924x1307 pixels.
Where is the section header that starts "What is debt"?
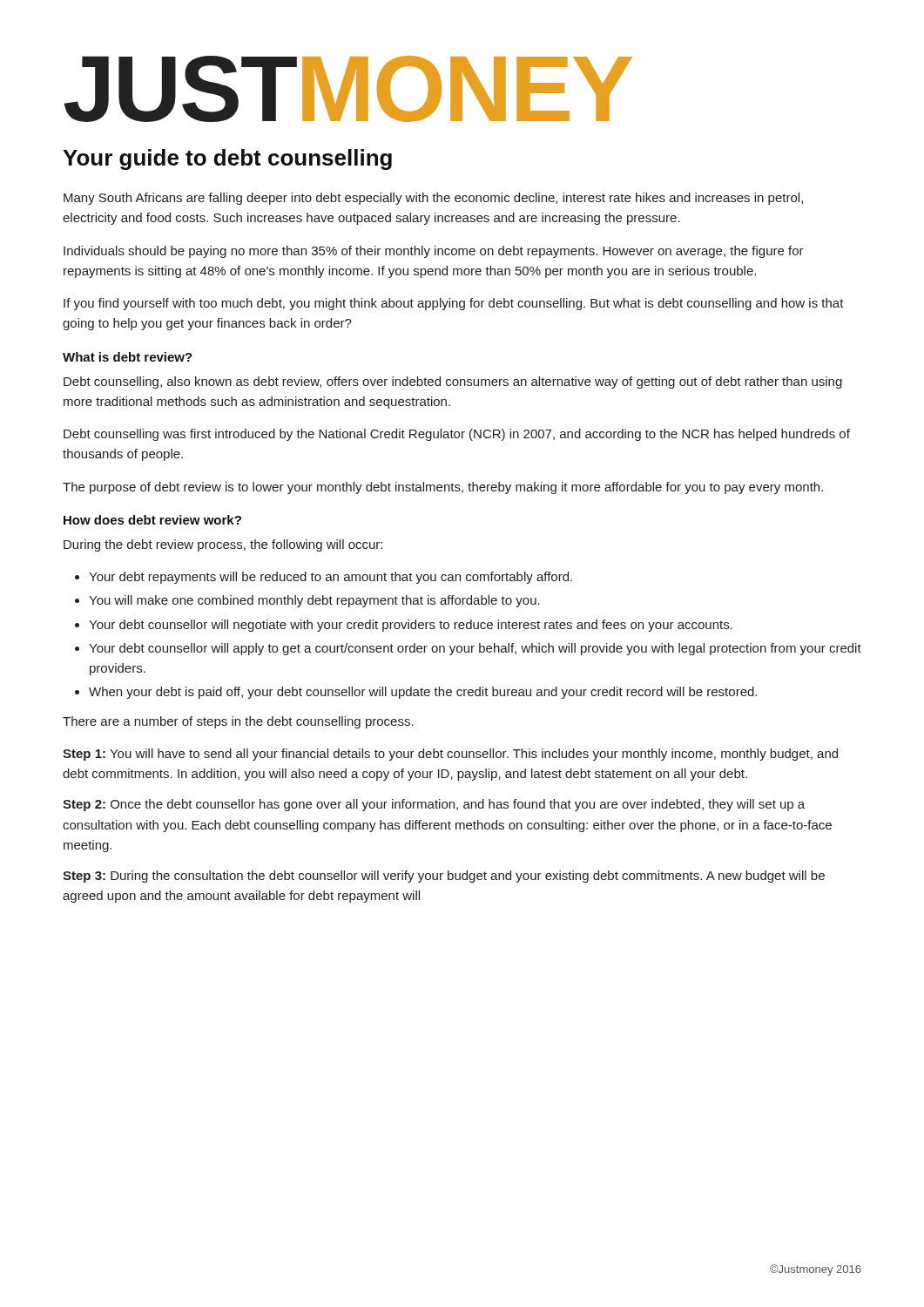(x=128, y=356)
